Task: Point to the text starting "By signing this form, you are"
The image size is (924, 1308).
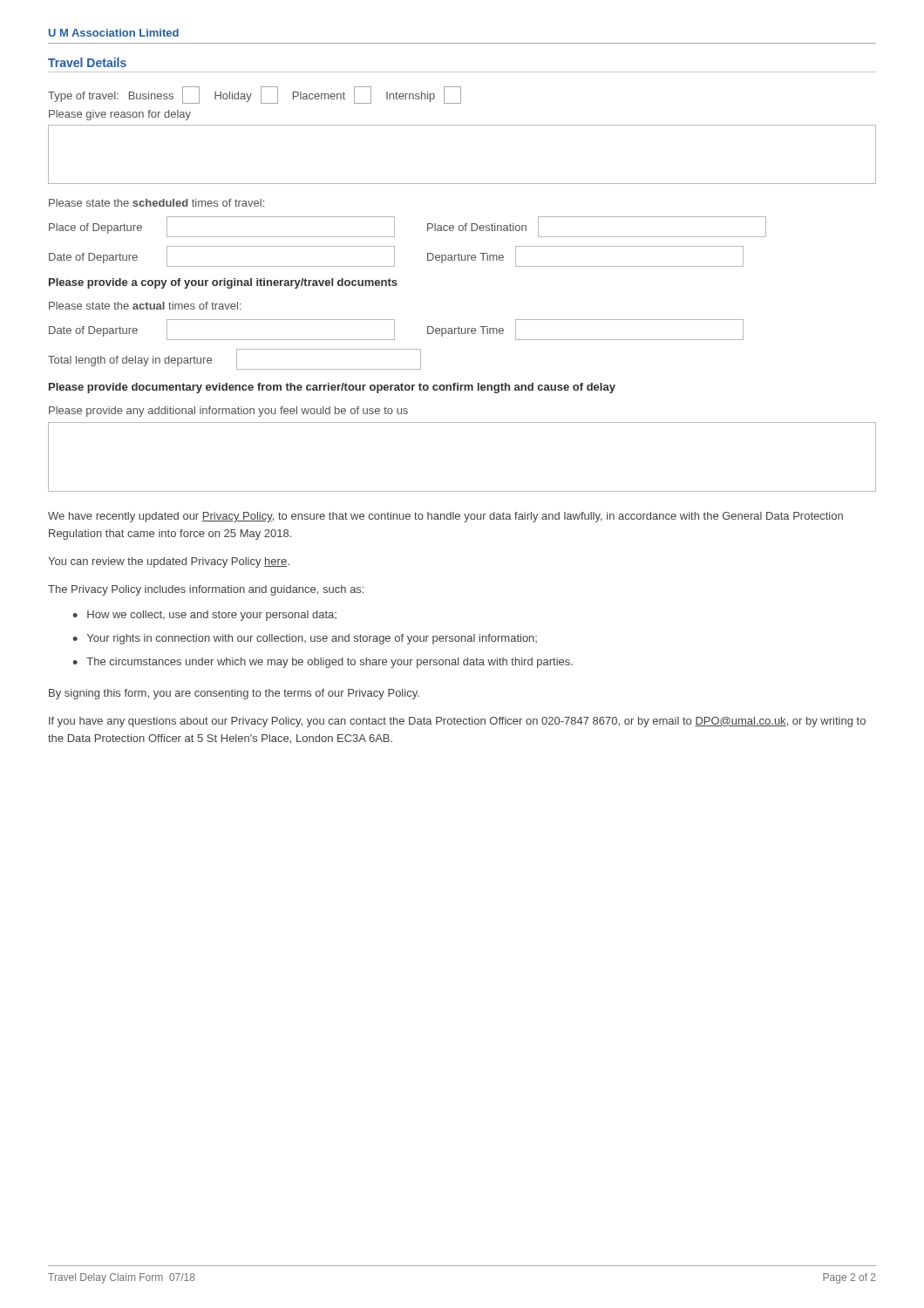Action: 234,693
